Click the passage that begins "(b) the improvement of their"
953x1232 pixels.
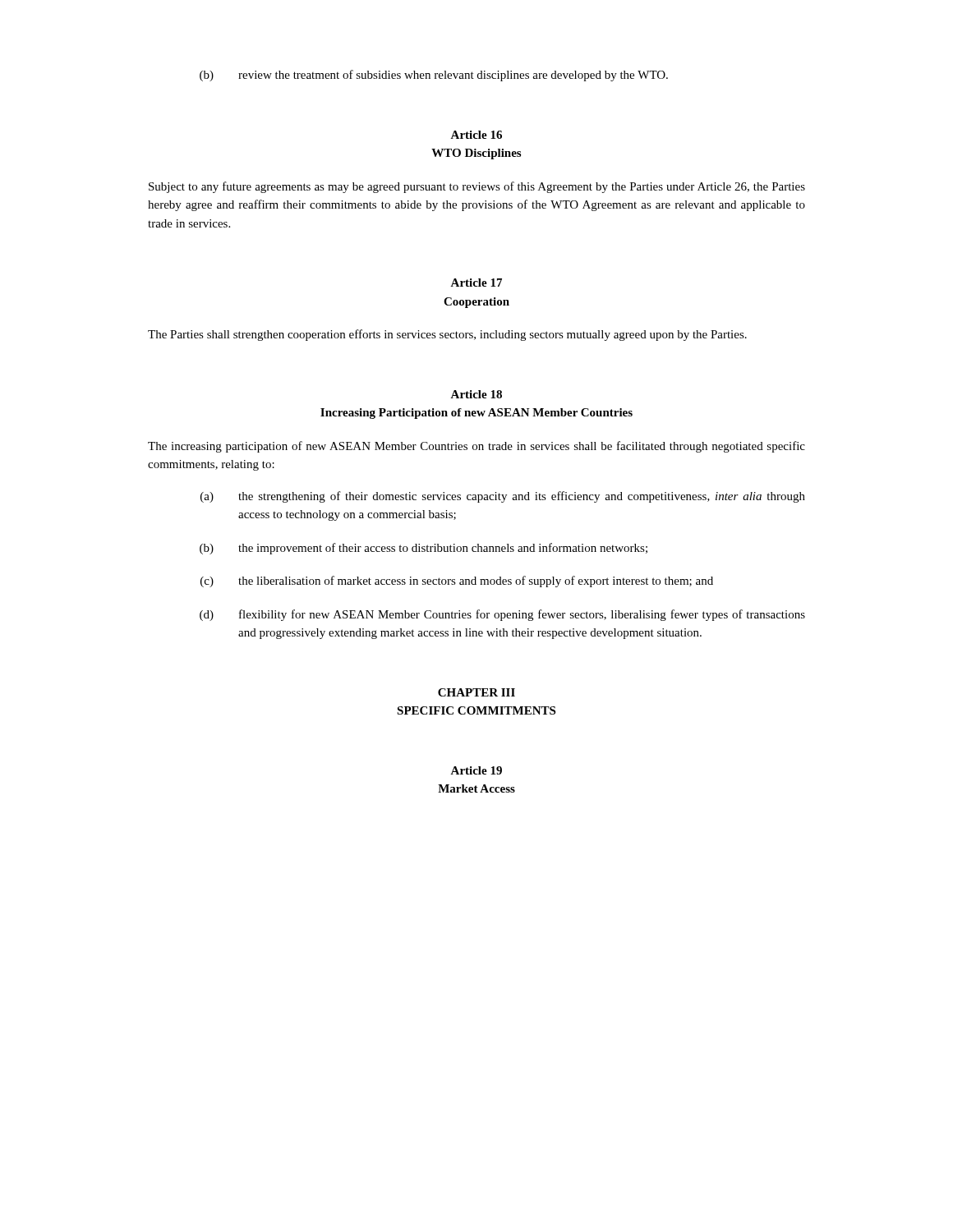coord(476,548)
